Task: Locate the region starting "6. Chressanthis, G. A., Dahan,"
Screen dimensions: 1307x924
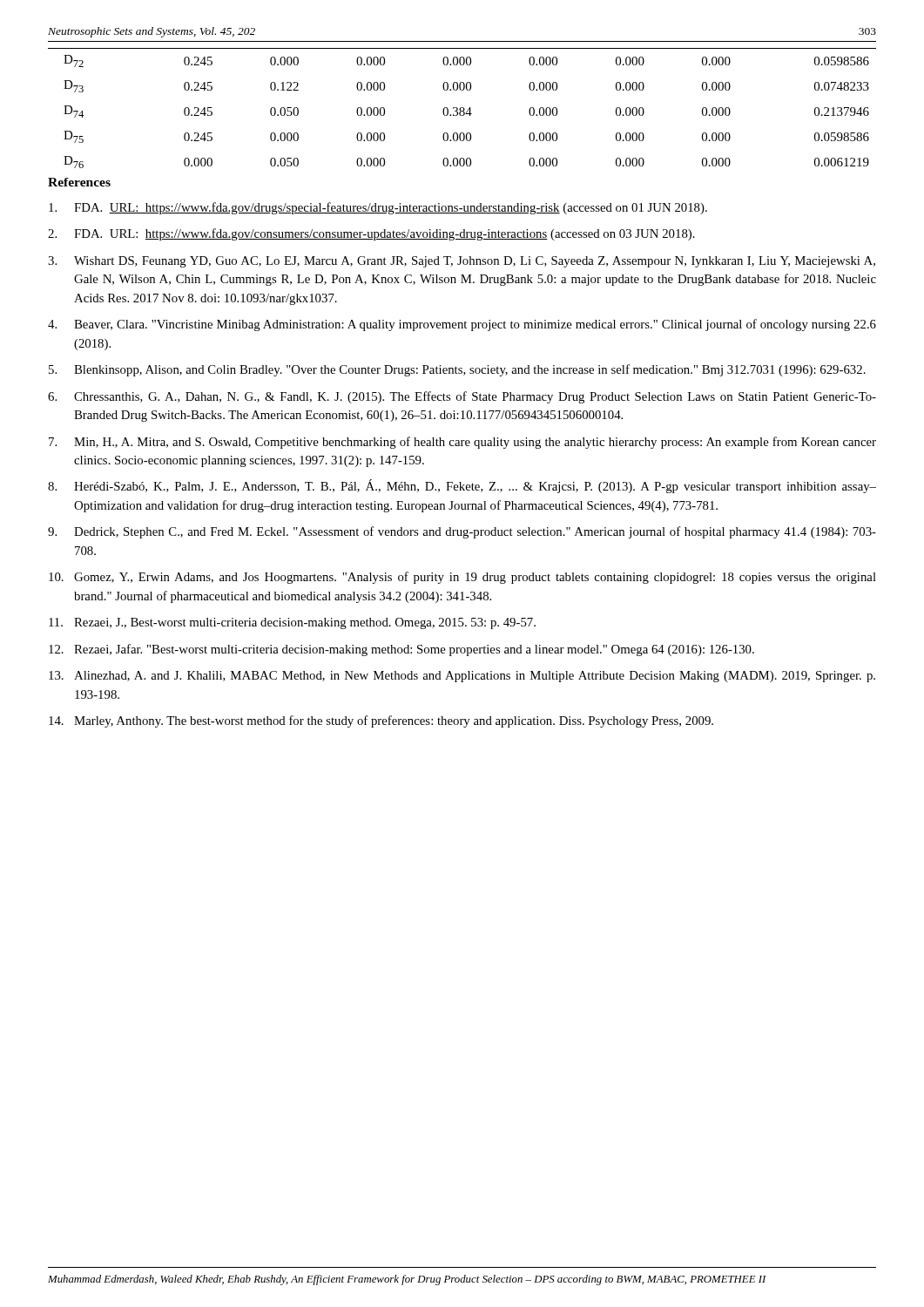Action: (462, 406)
